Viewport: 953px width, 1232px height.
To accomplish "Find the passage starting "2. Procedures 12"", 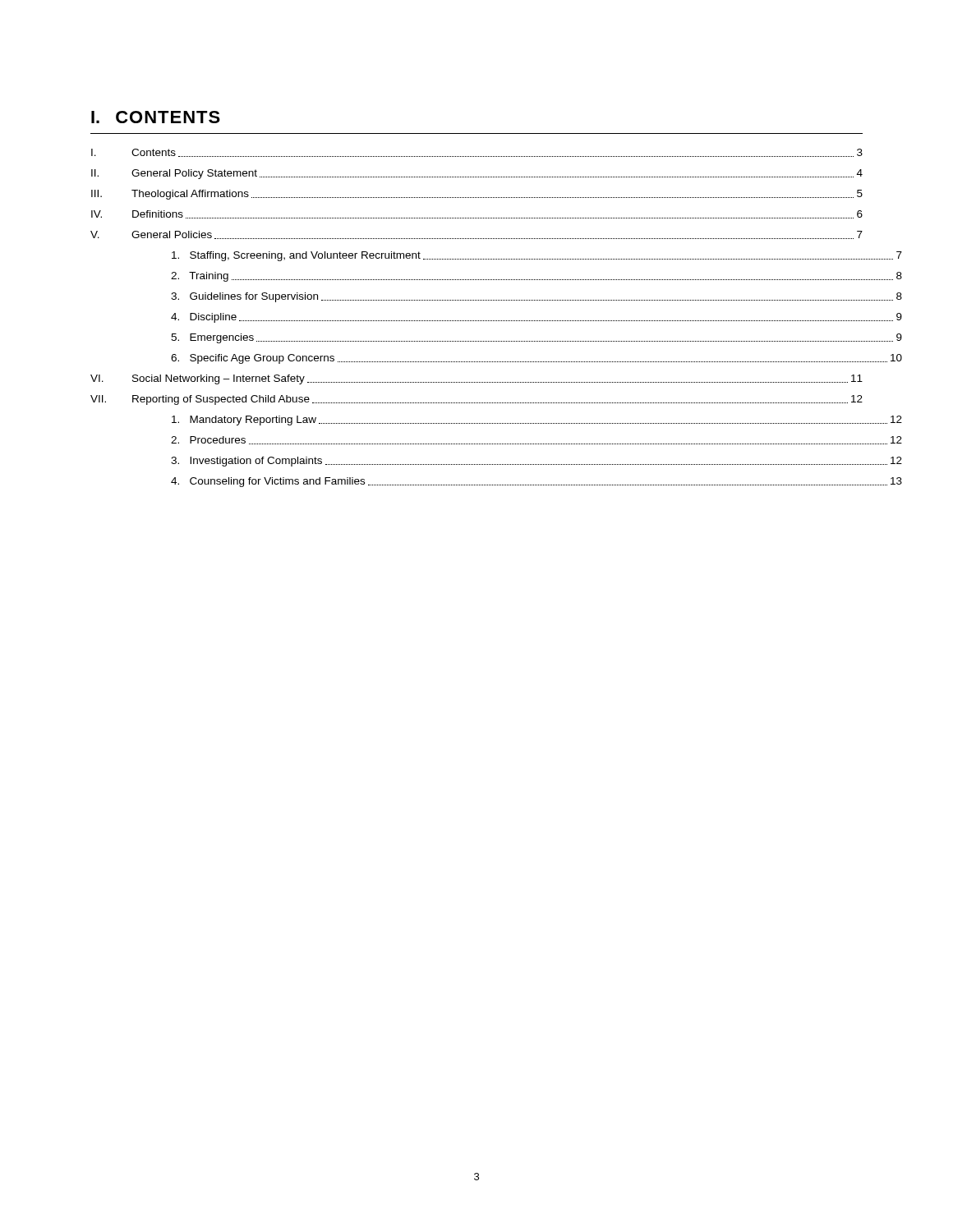I will (476, 440).
